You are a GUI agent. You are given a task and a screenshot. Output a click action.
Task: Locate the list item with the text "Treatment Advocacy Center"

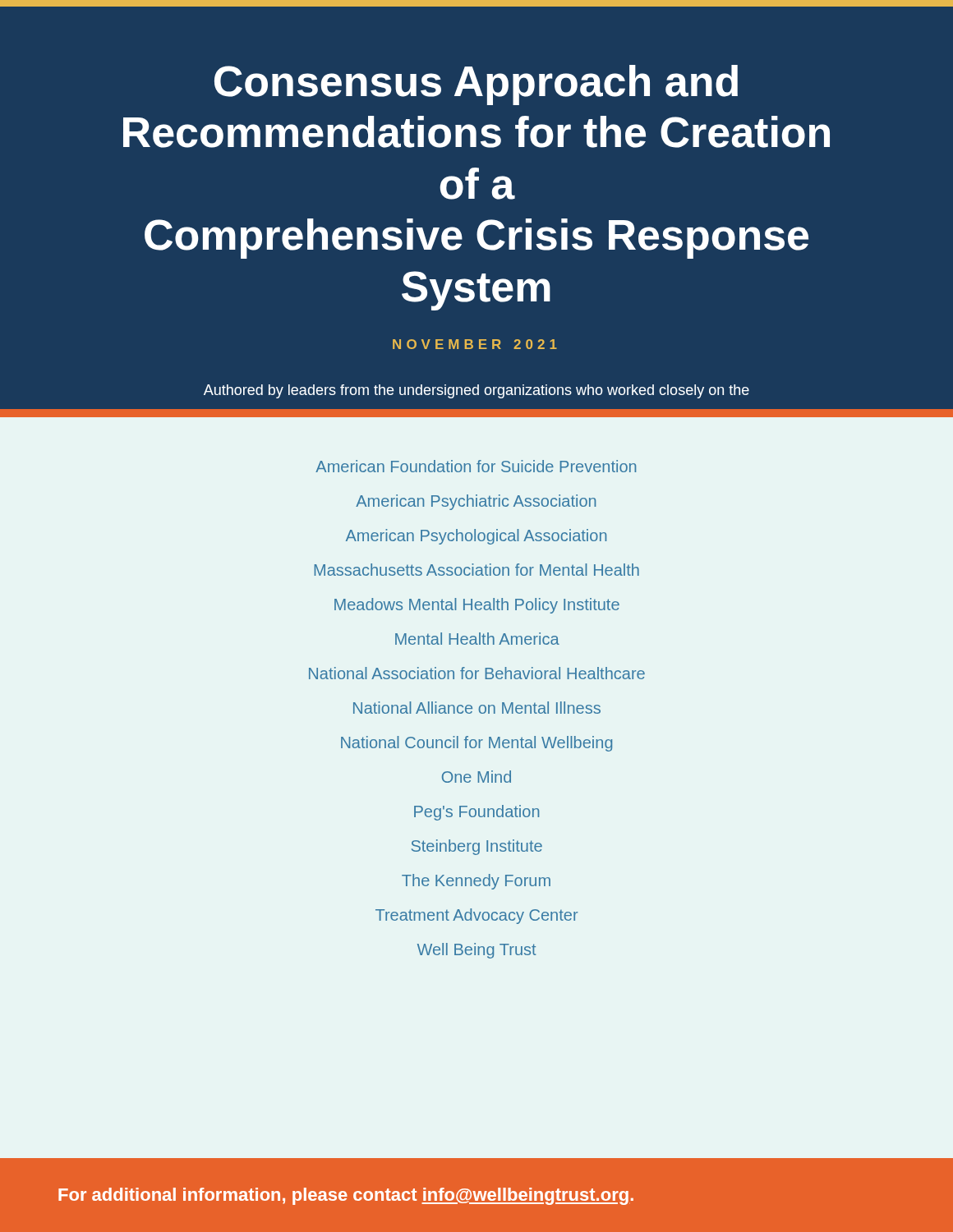(476, 915)
